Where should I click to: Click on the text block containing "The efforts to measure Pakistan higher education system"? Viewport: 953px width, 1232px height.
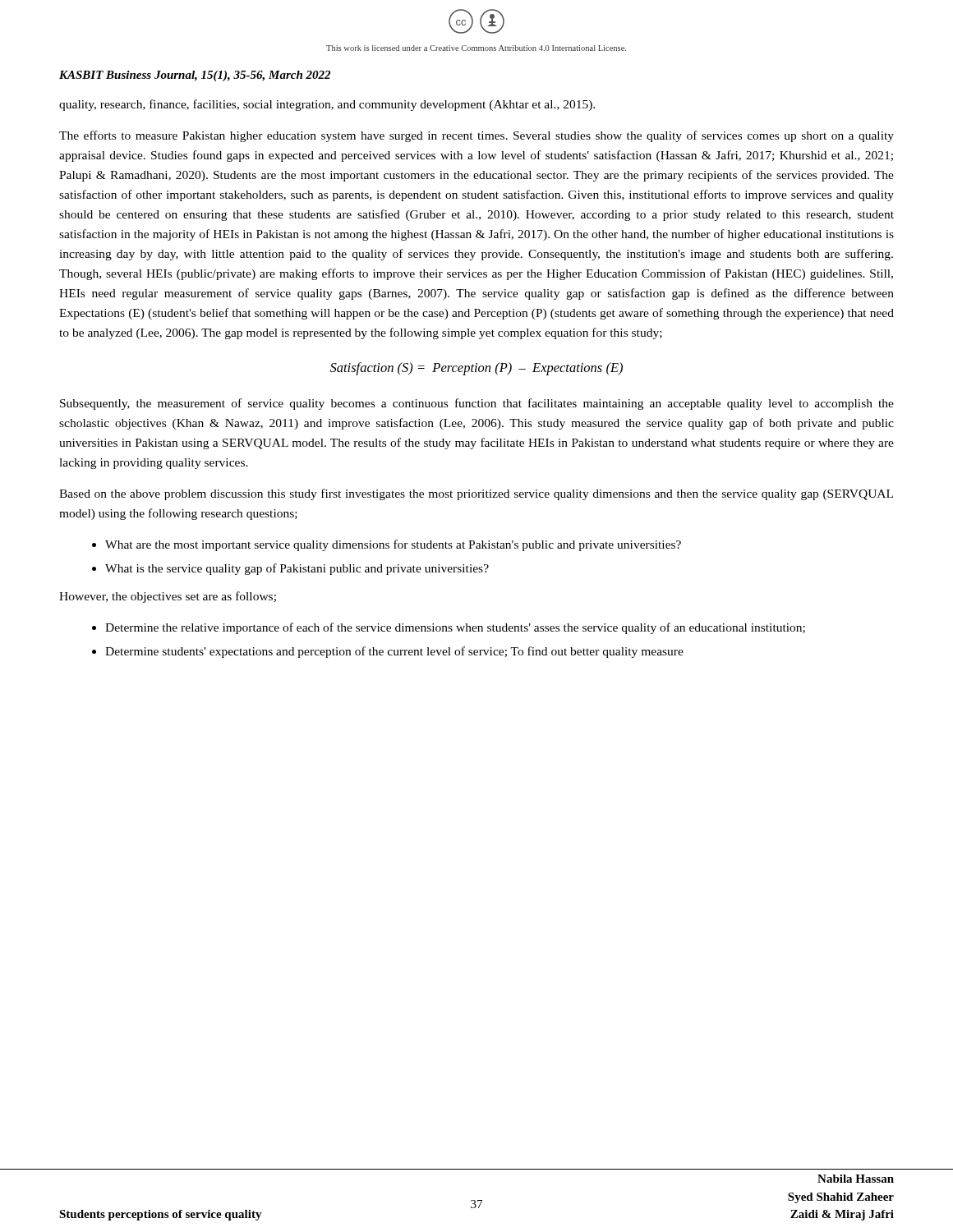[x=476, y=234]
